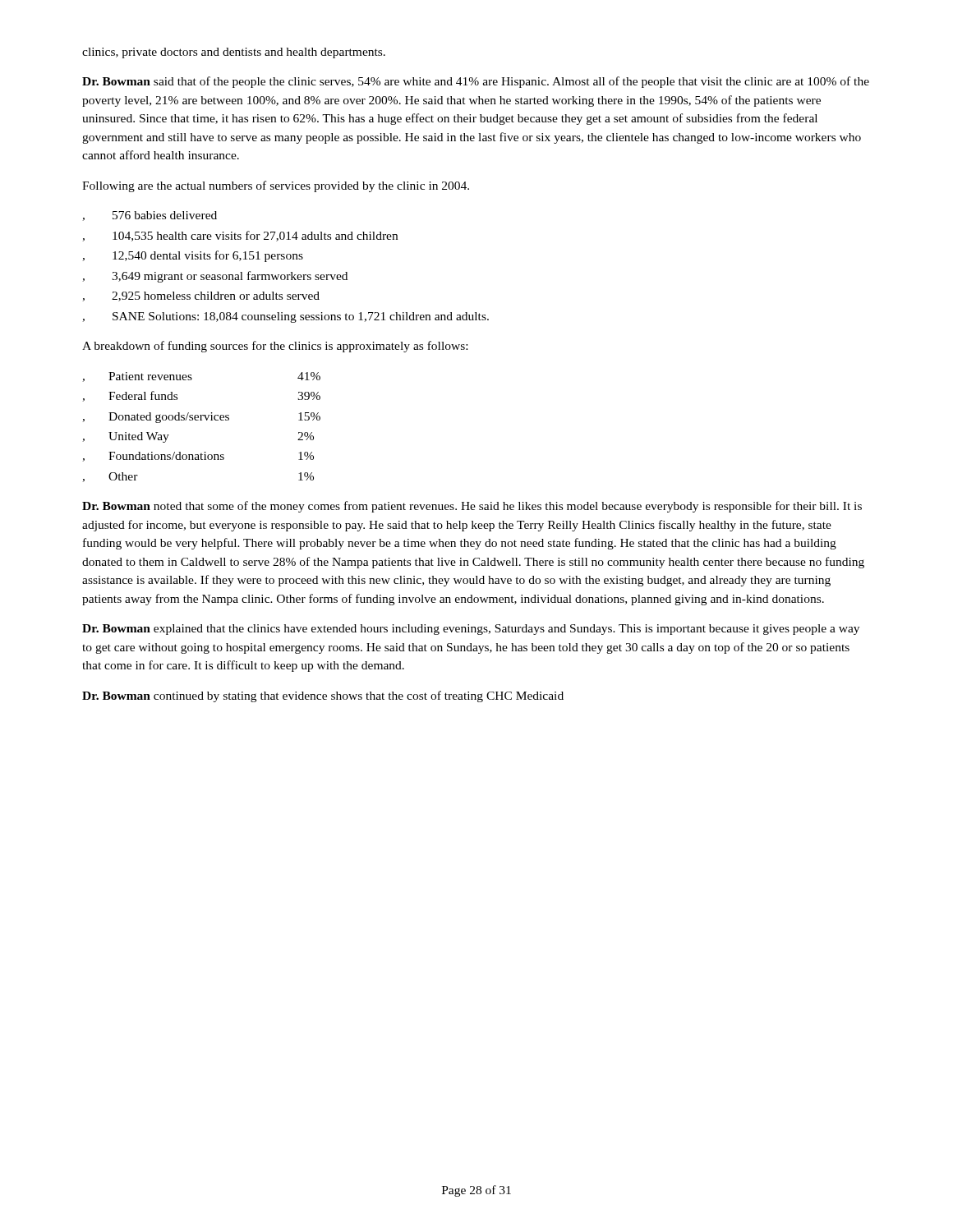
Task: Find the text block starting ", United Way"
Action: 138,437
